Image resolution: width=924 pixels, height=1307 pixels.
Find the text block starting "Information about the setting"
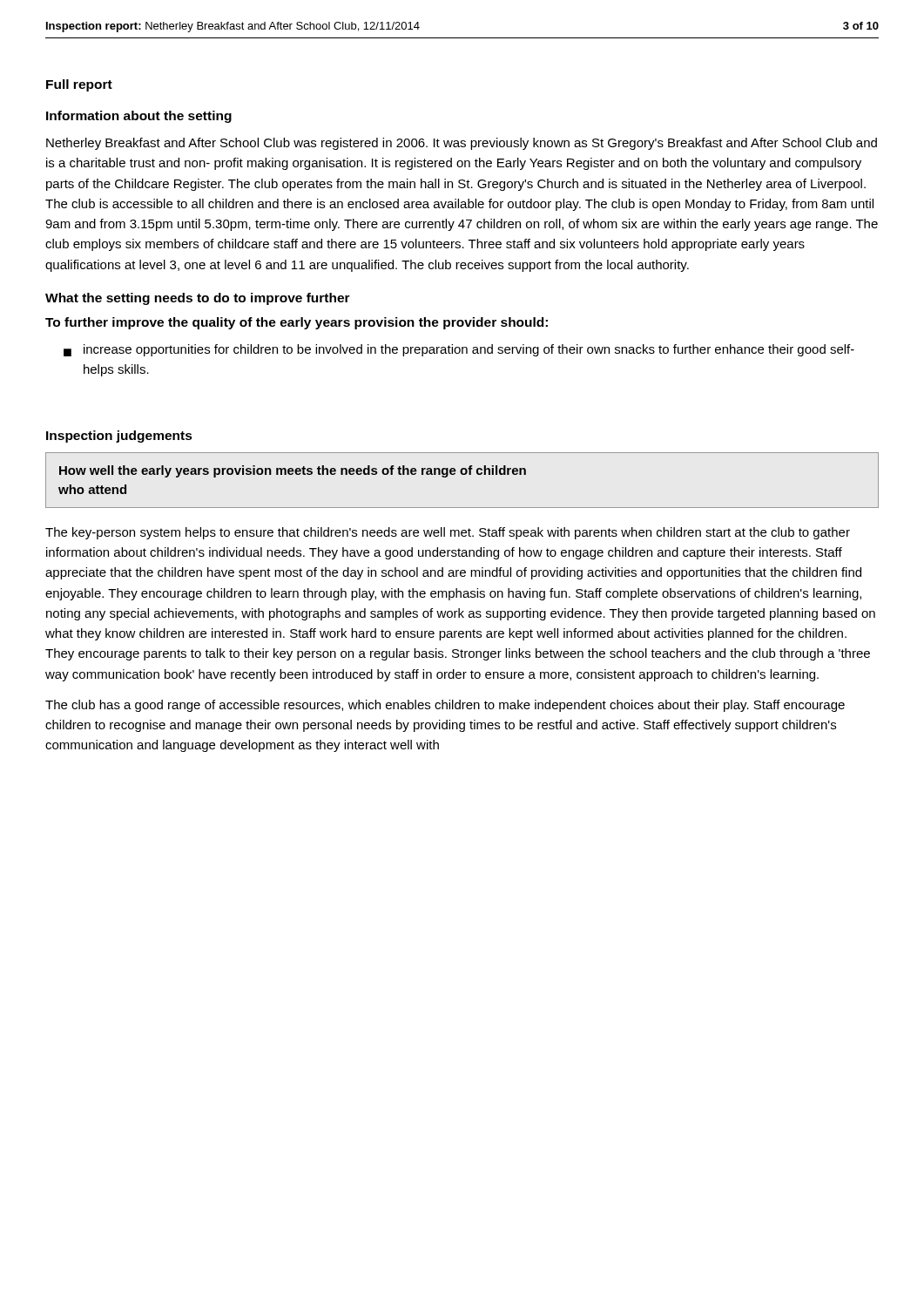(x=139, y=115)
